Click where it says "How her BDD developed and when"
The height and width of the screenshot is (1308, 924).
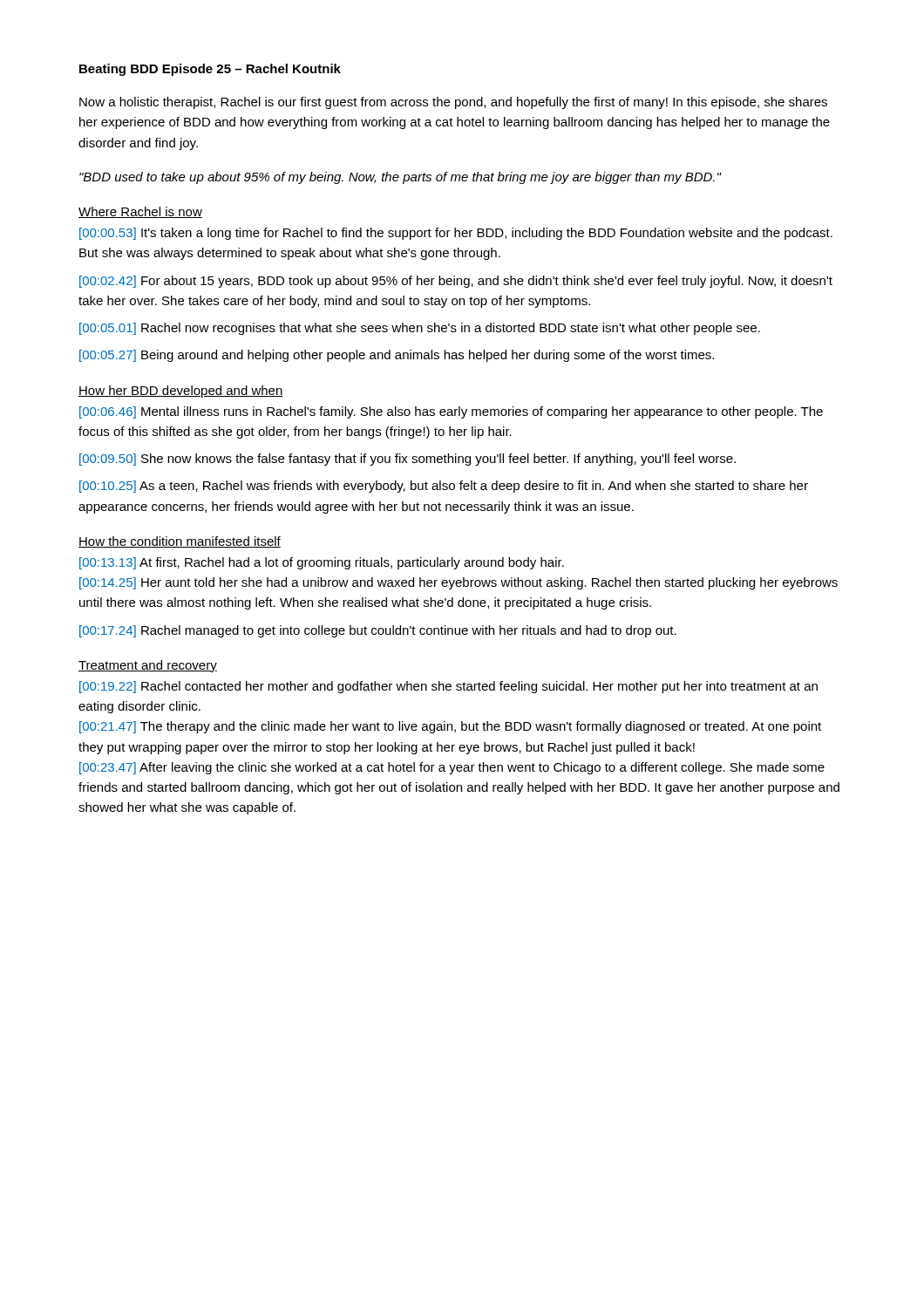181,390
